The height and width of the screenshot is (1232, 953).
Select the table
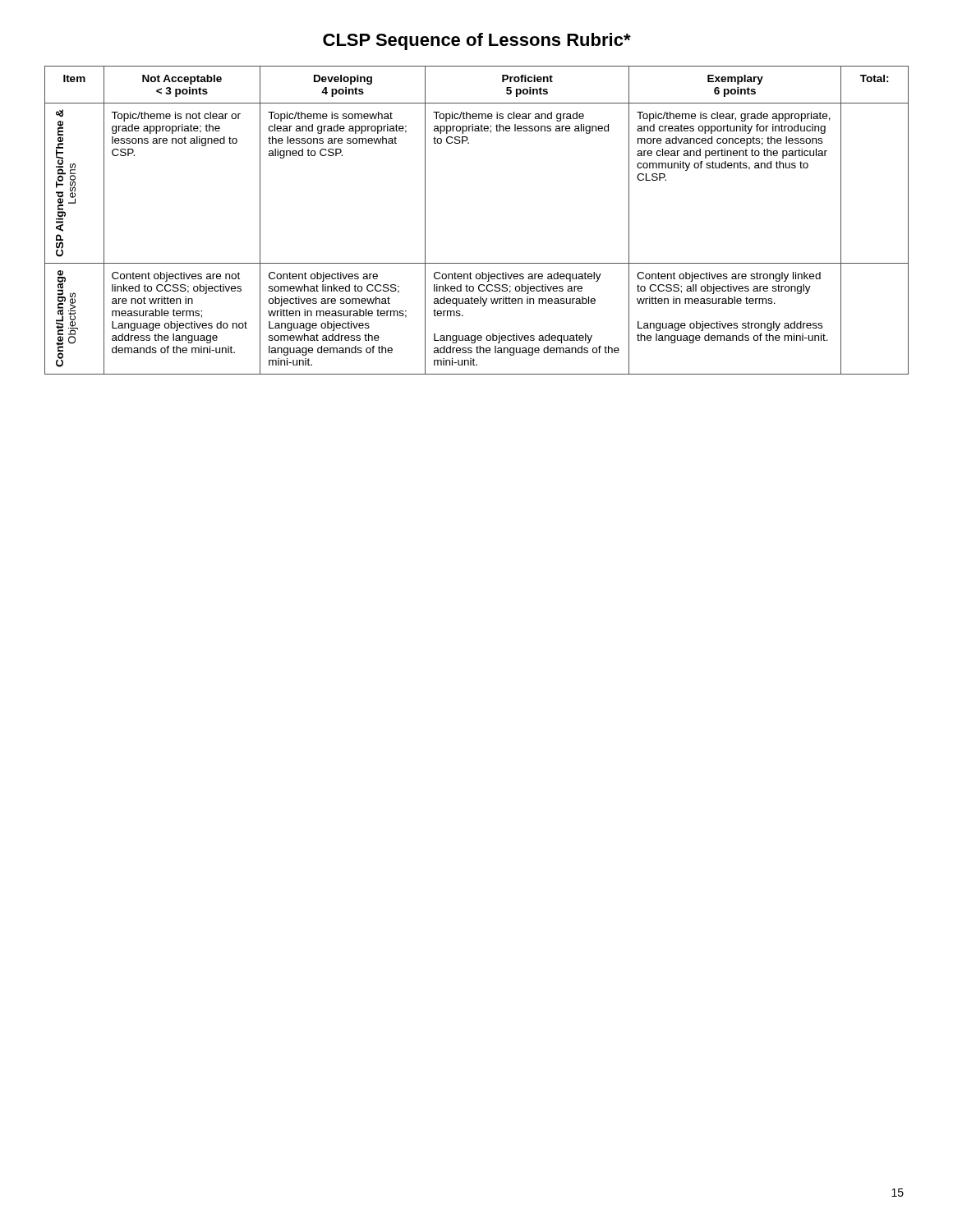(476, 220)
